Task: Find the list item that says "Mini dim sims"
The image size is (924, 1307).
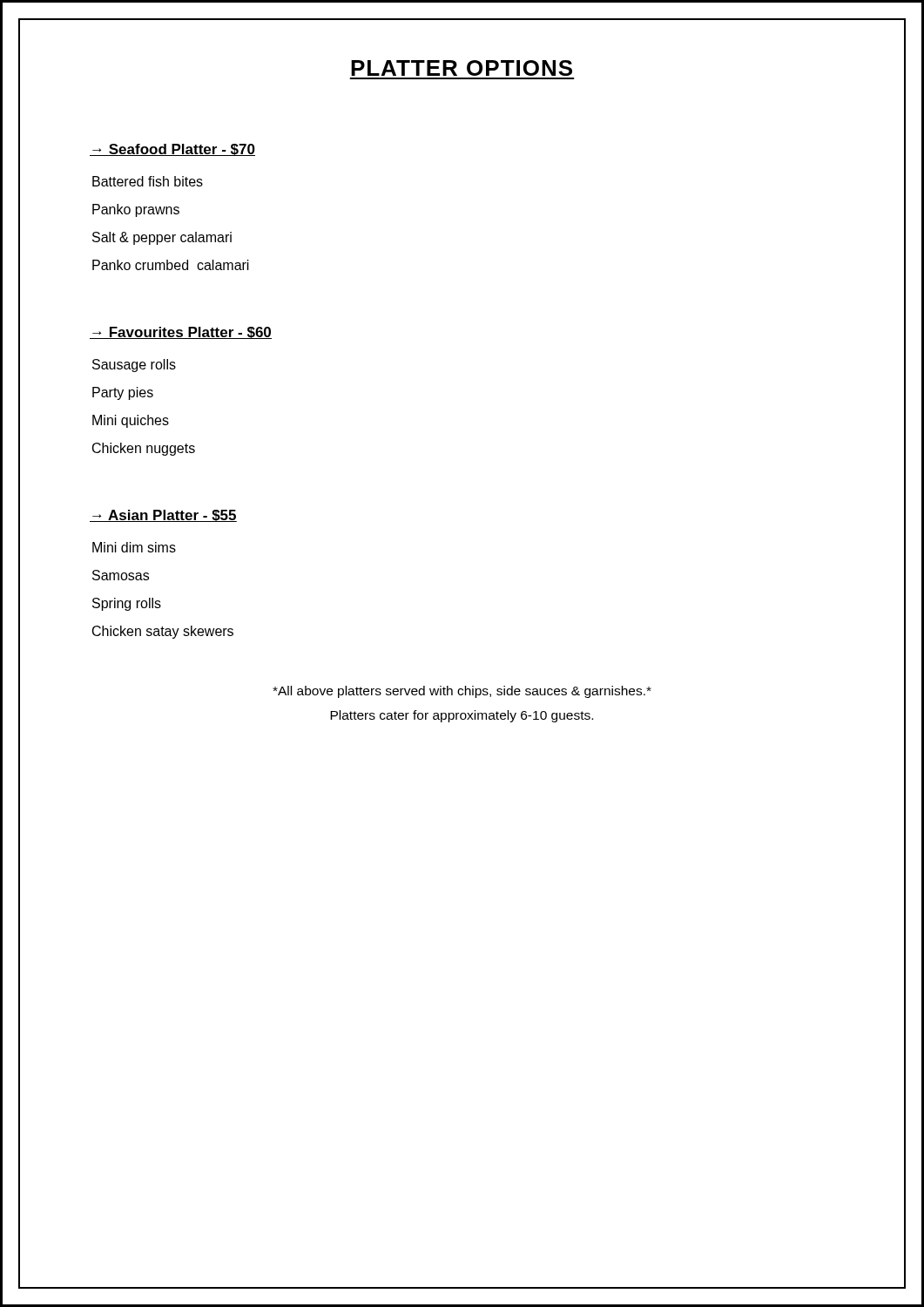Action: [134, 548]
